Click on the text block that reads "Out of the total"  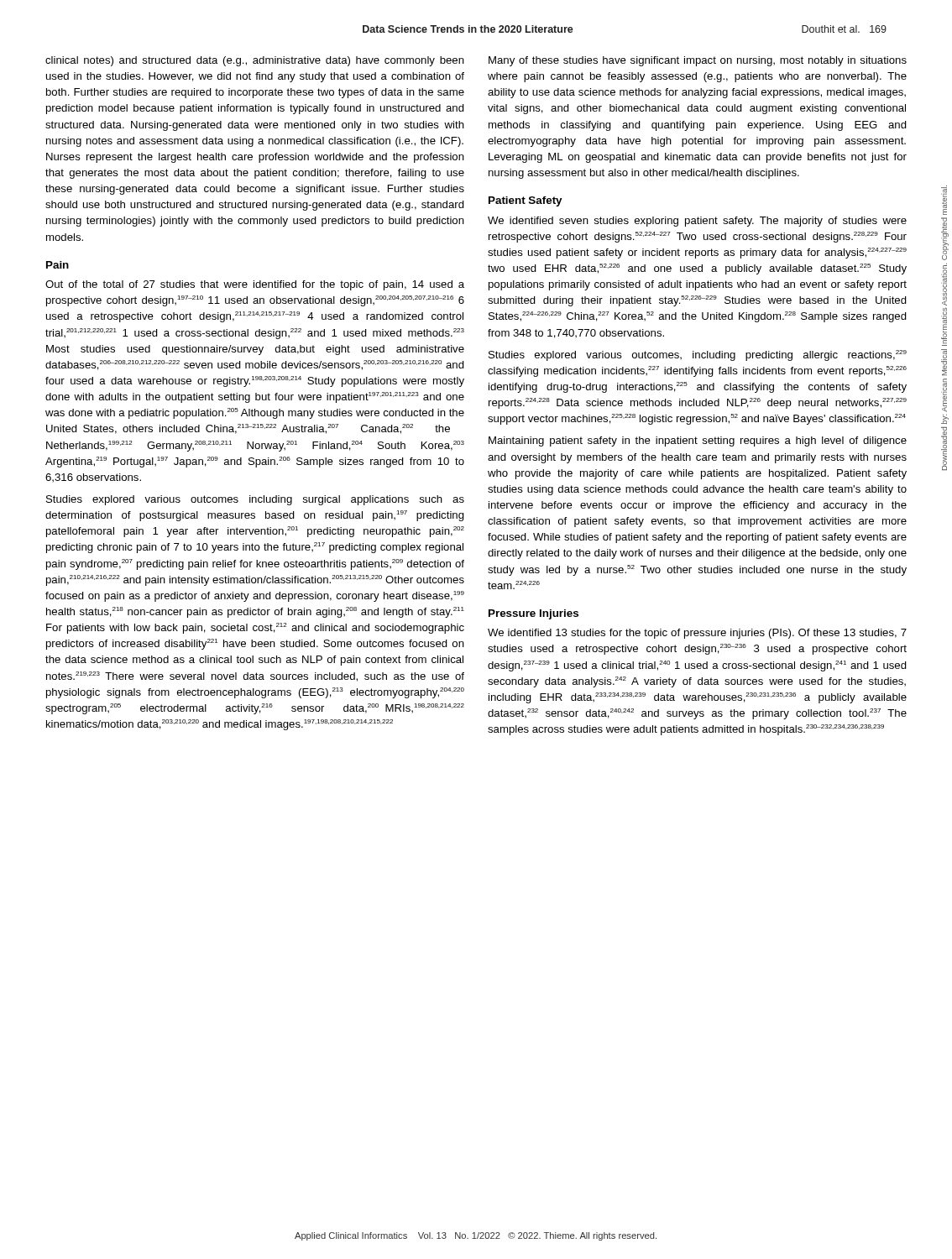tap(255, 504)
